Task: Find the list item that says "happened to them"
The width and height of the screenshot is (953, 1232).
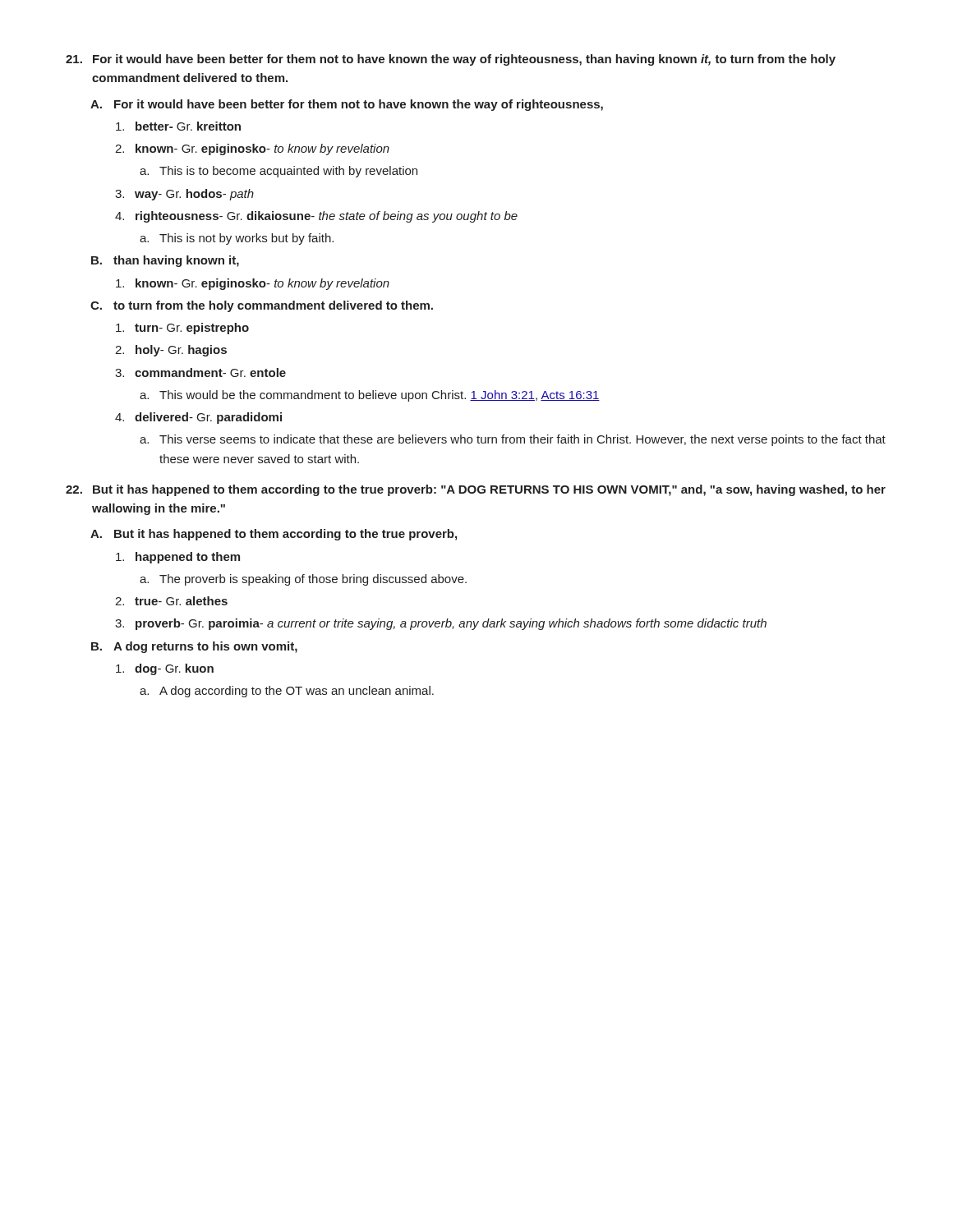Action: click(x=178, y=556)
